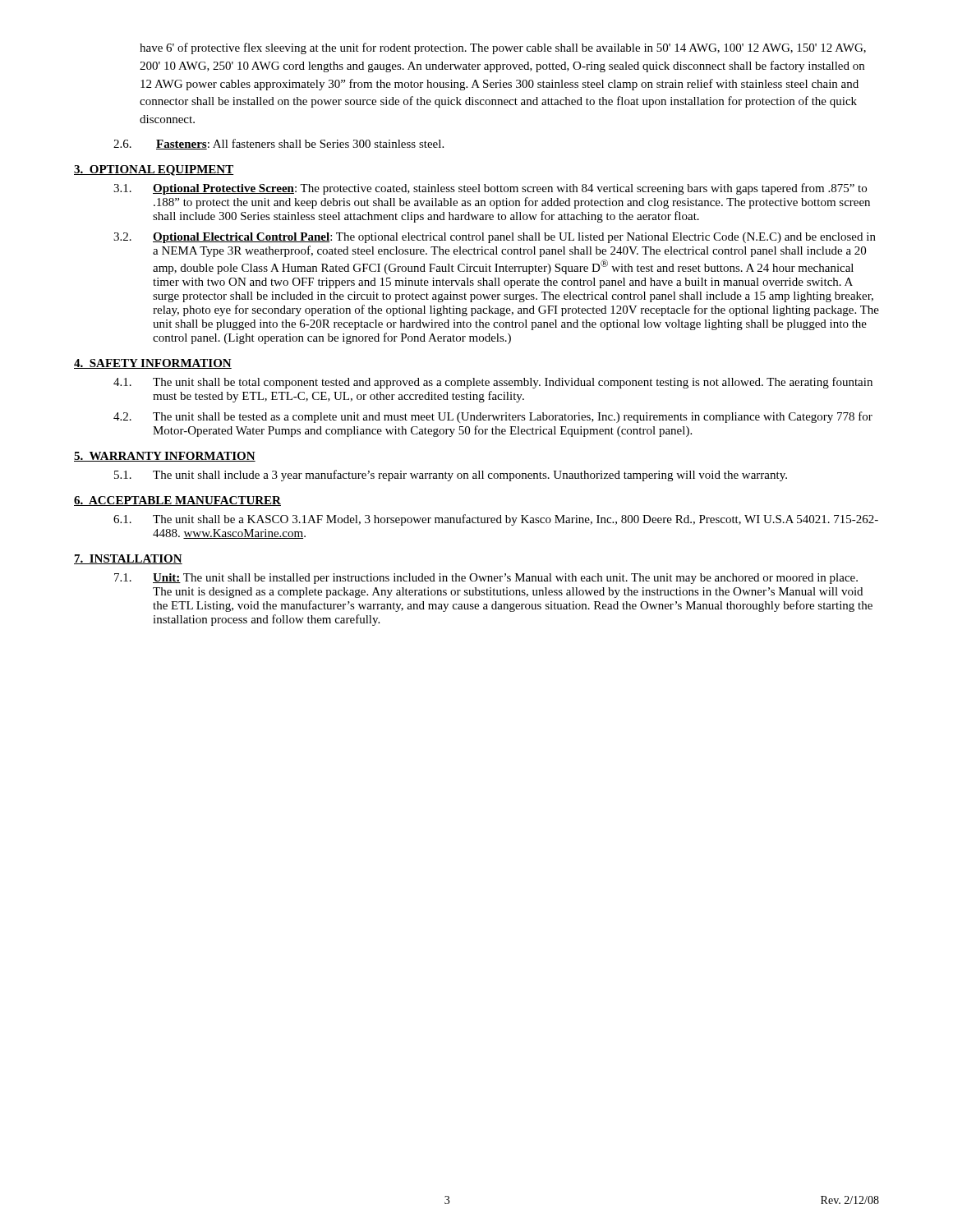The height and width of the screenshot is (1232, 953).
Task: Find the block on this page that starts "5.1. The unit shall include a 3"
Action: pos(496,475)
